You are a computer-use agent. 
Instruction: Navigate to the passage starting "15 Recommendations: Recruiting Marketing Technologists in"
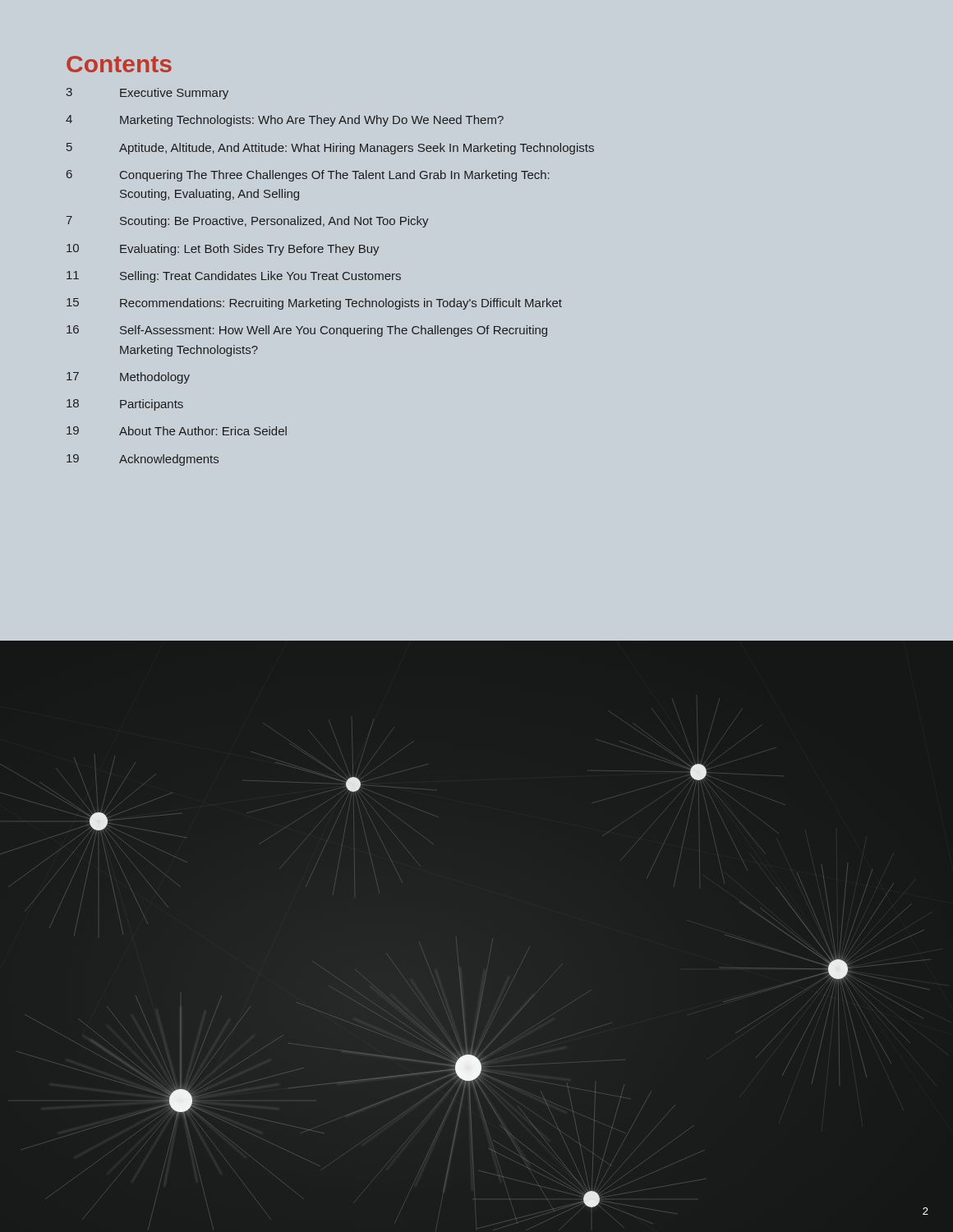[476, 303]
